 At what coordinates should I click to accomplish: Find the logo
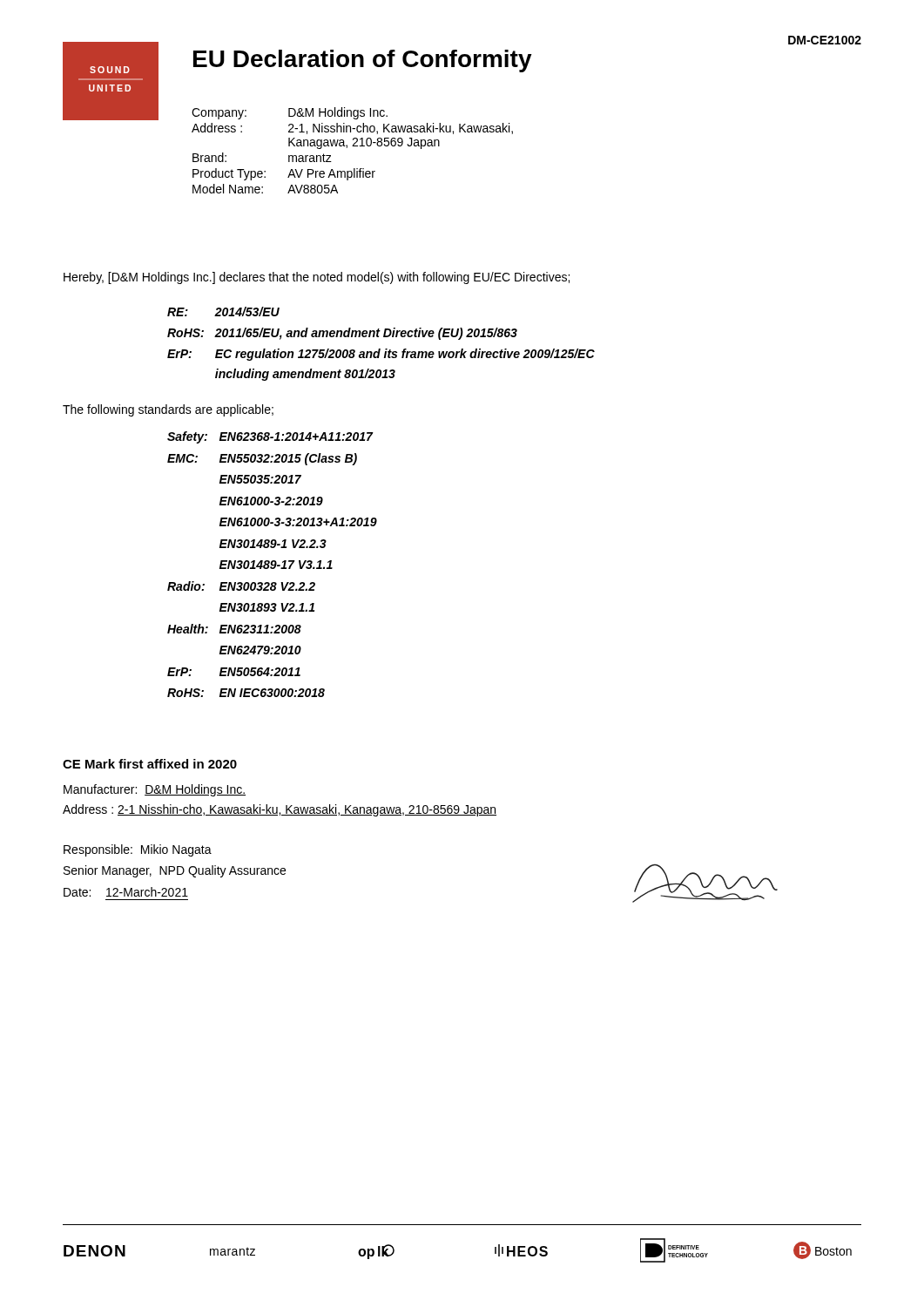[111, 81]
